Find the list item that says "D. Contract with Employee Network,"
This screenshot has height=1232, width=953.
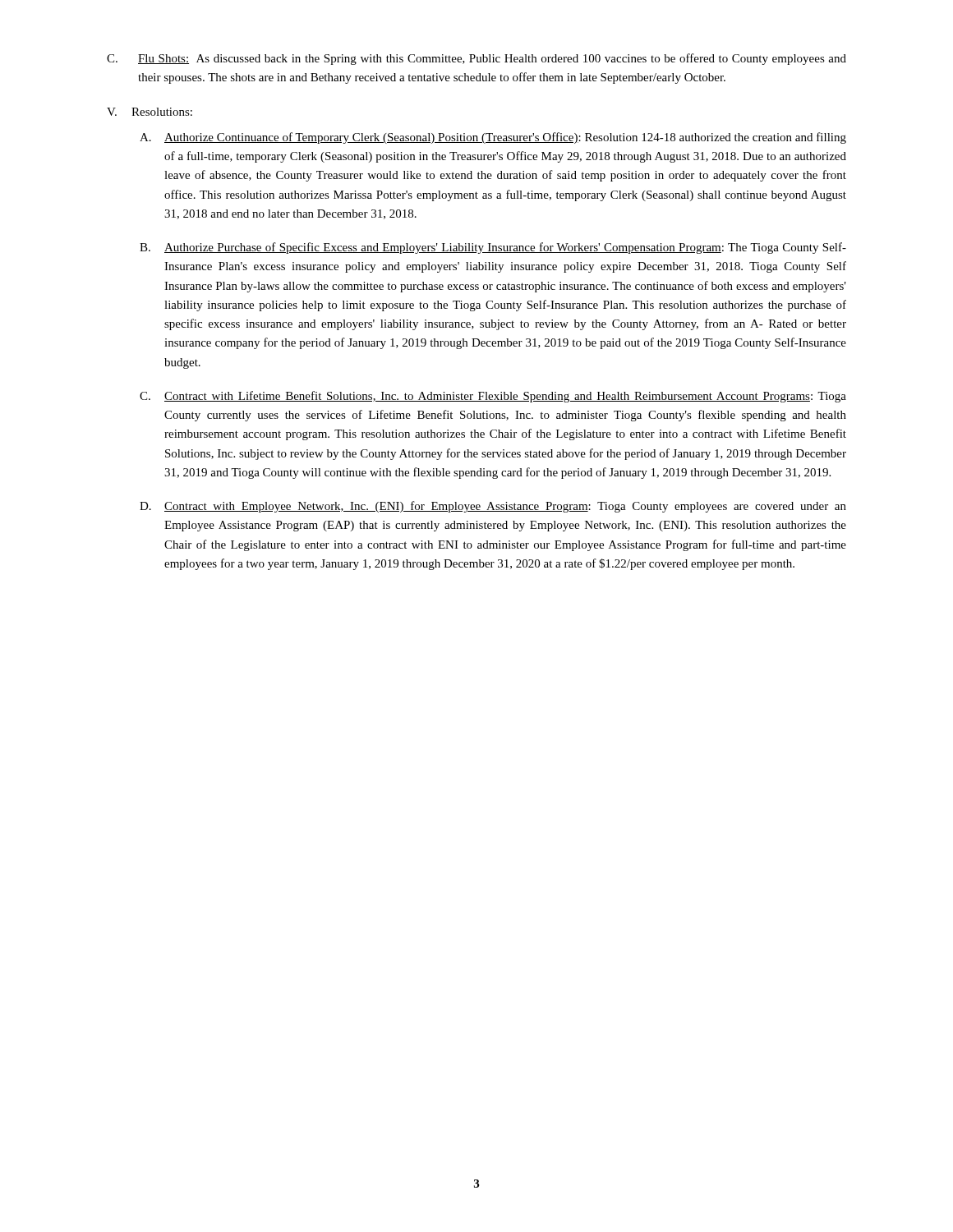coord(493,535)
